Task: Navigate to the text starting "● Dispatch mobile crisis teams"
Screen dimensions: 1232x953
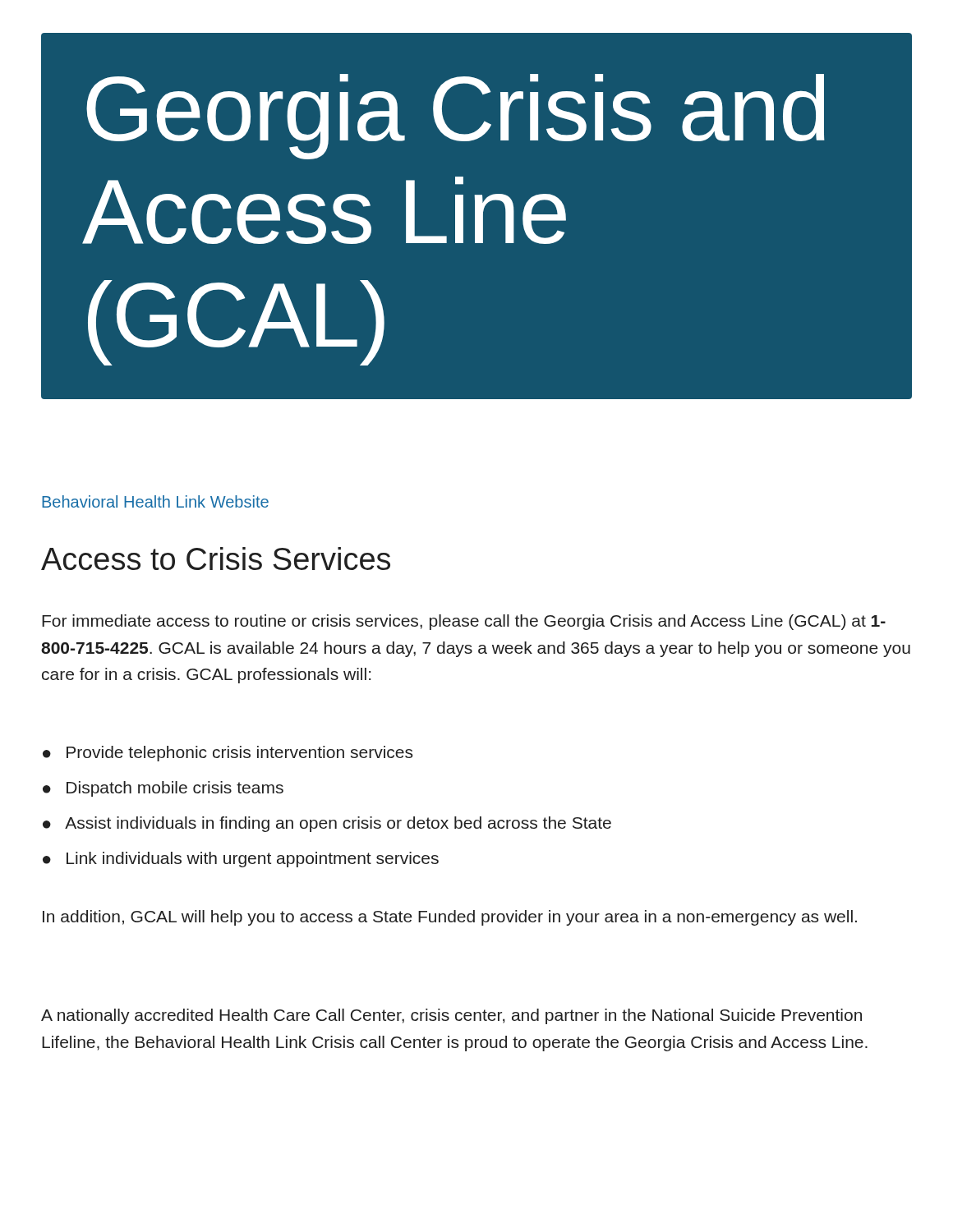Action: pos(162,788)
